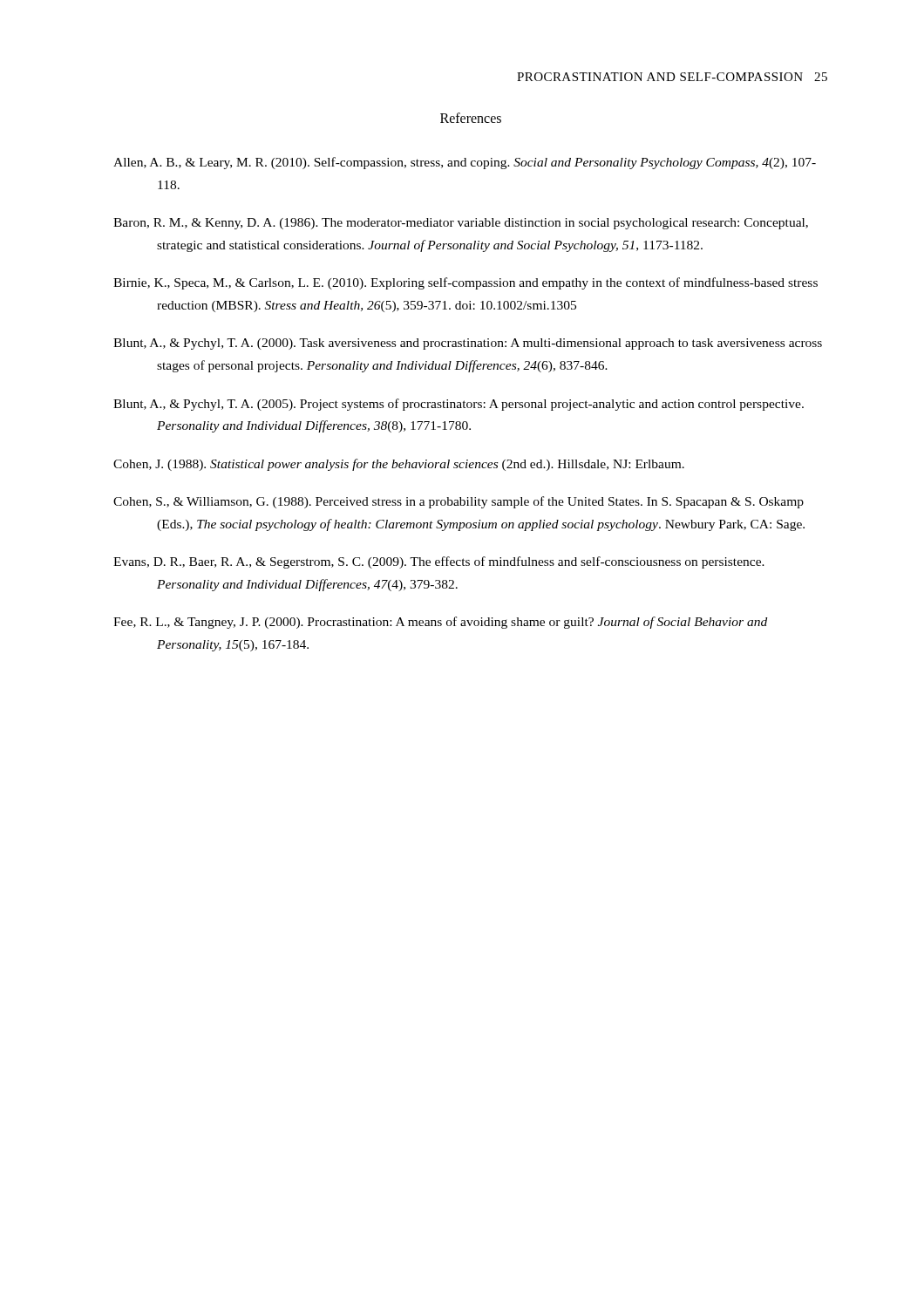Click on the list item with the text "Fee, R. L., & Tangney,"

(x=440, y=633)
